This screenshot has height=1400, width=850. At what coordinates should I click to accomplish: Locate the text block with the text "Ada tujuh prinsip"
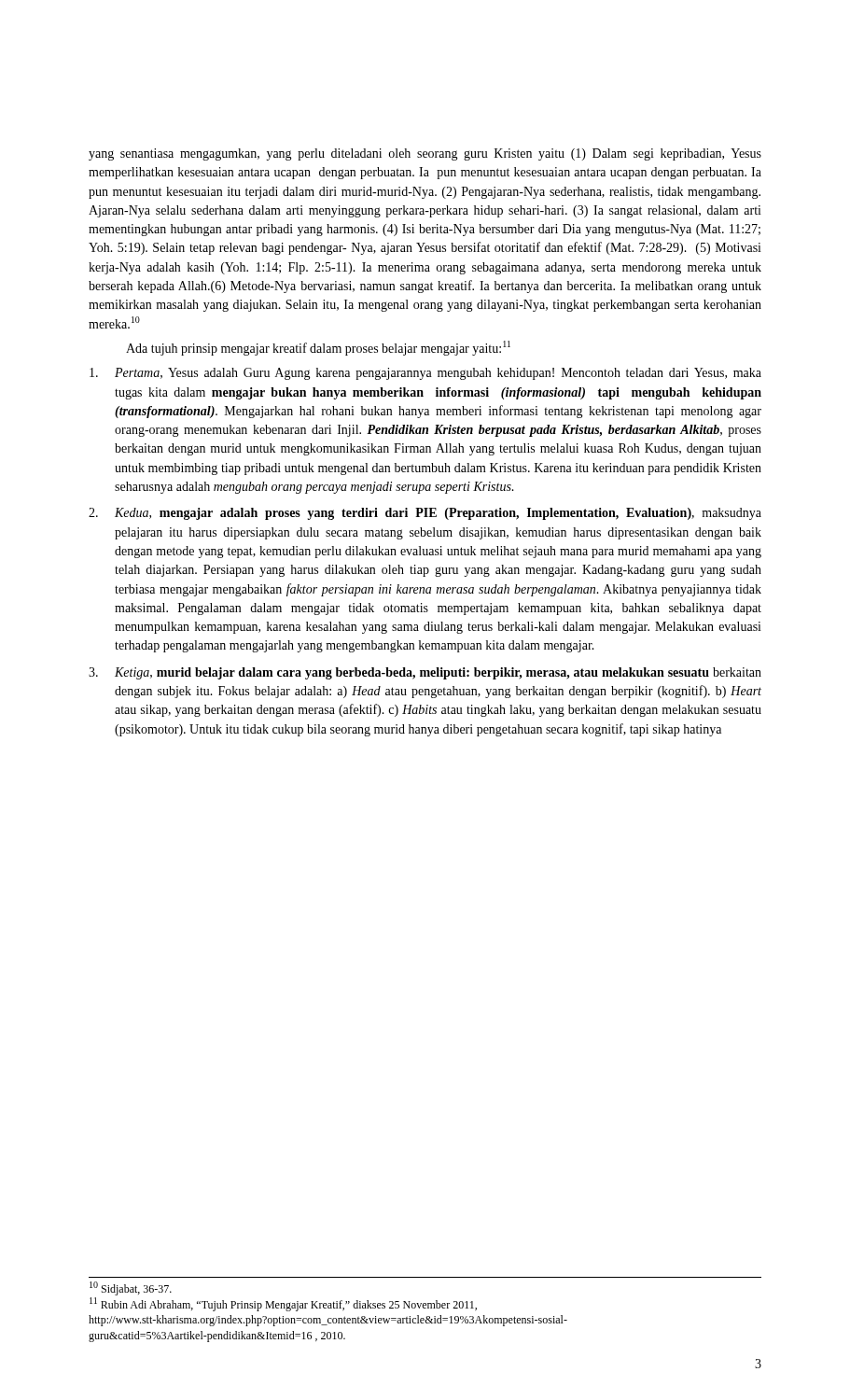click(x=444, y=349)
